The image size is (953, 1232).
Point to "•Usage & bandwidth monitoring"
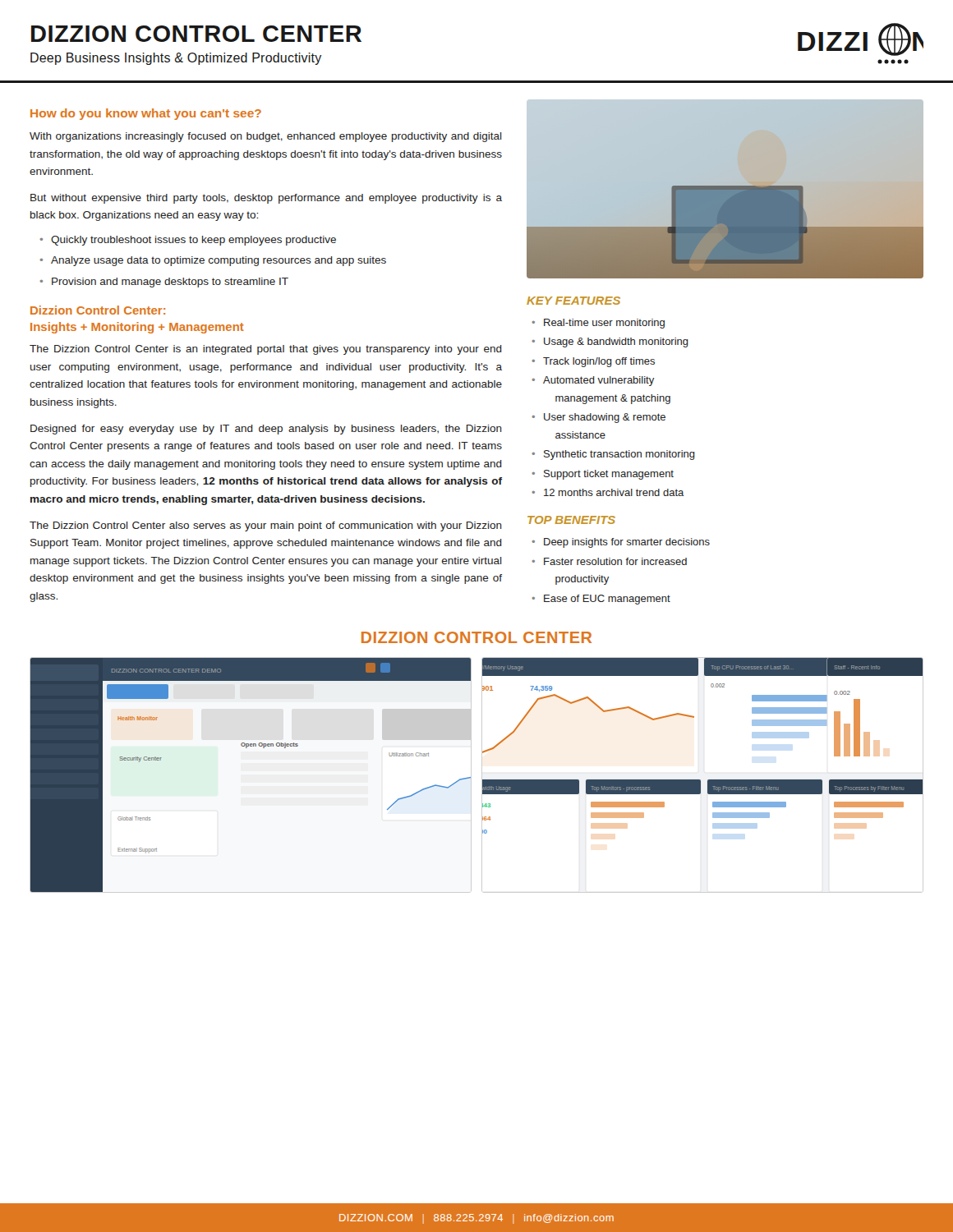click(610, 342)
